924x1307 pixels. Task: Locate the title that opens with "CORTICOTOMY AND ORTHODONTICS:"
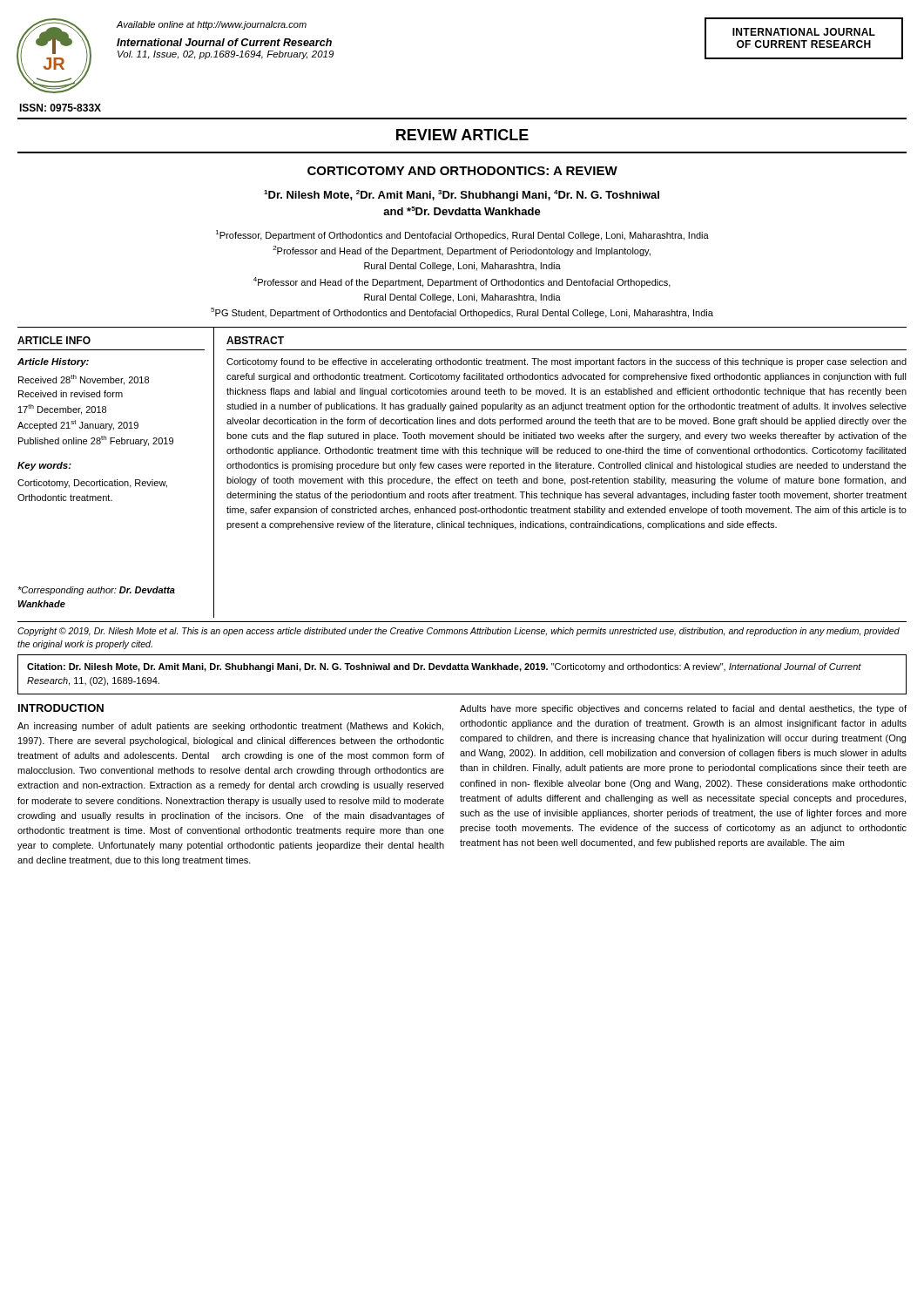(462, 170)
